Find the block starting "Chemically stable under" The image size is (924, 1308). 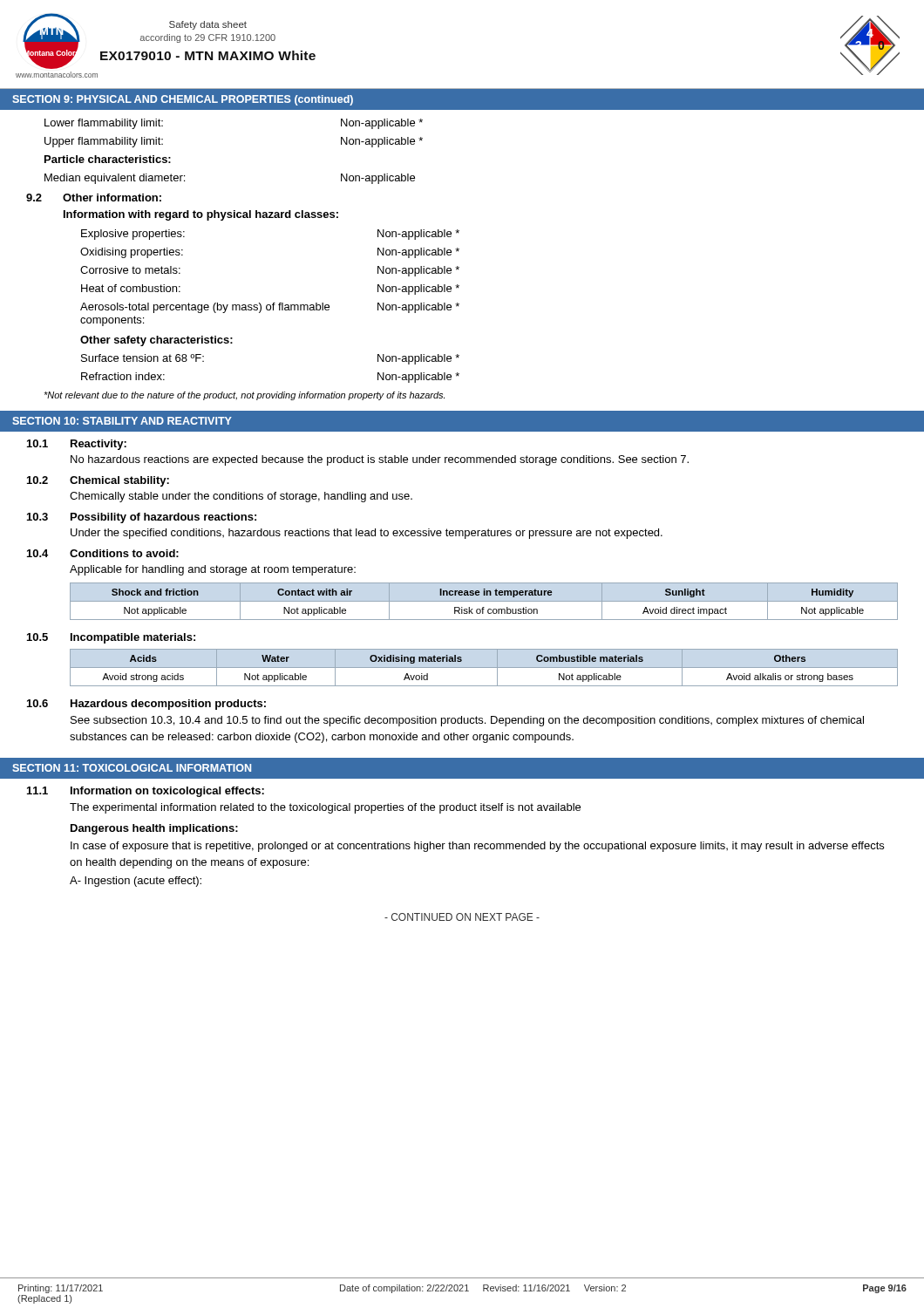(241, 496)
